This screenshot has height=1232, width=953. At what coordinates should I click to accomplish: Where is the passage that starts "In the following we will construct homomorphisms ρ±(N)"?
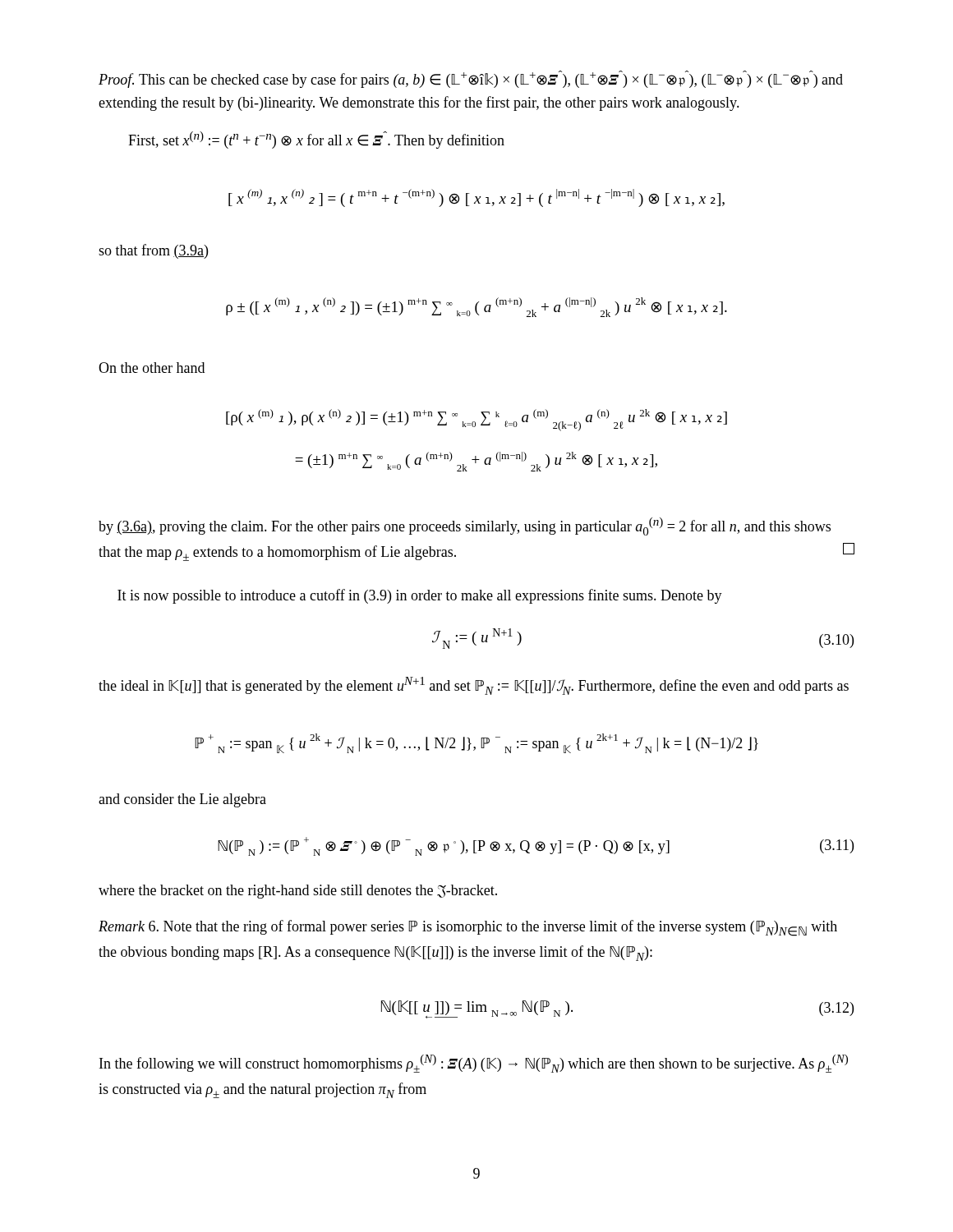click(x=473, y=1076)
